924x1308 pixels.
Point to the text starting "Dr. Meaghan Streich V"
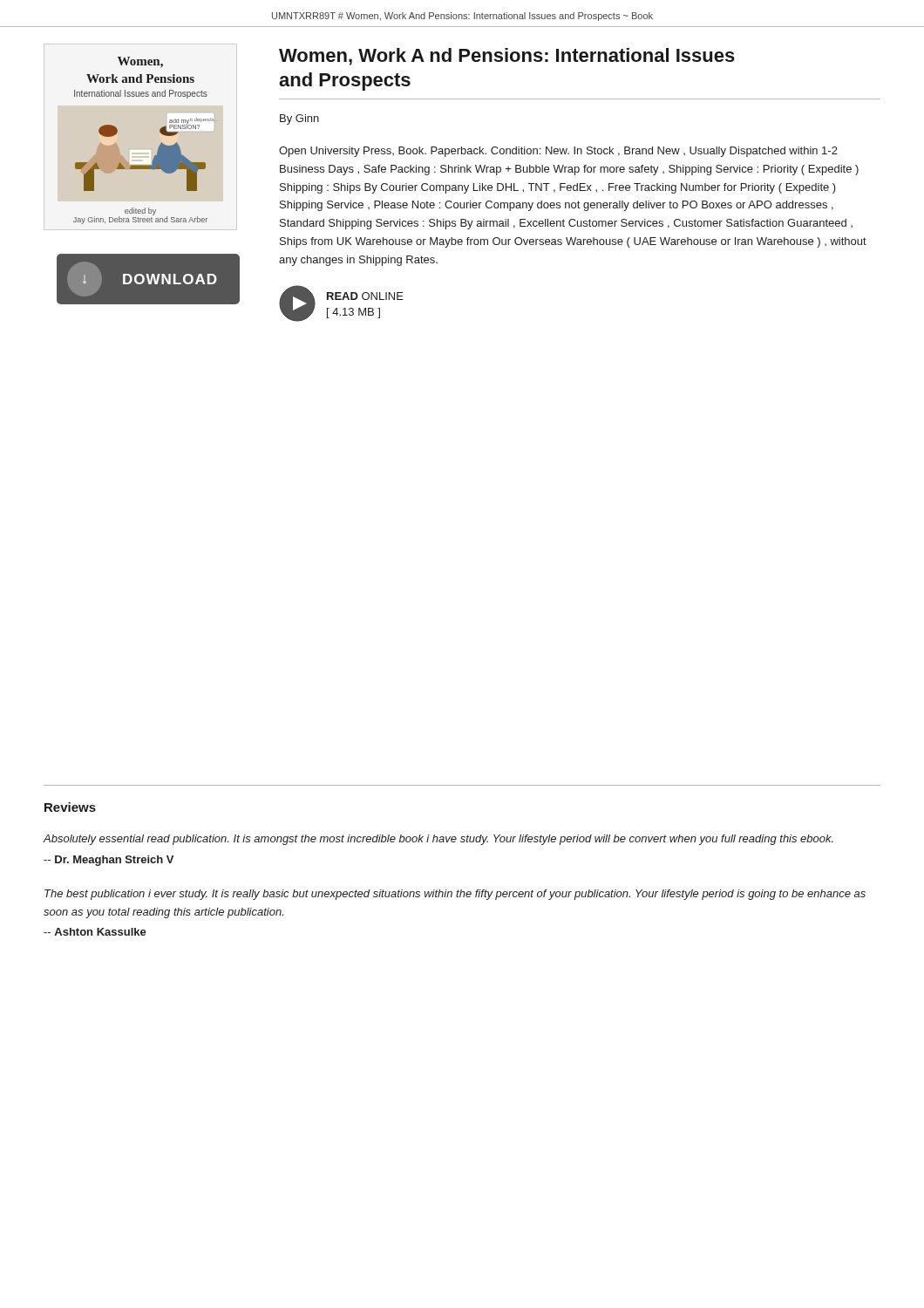[109, 859]
